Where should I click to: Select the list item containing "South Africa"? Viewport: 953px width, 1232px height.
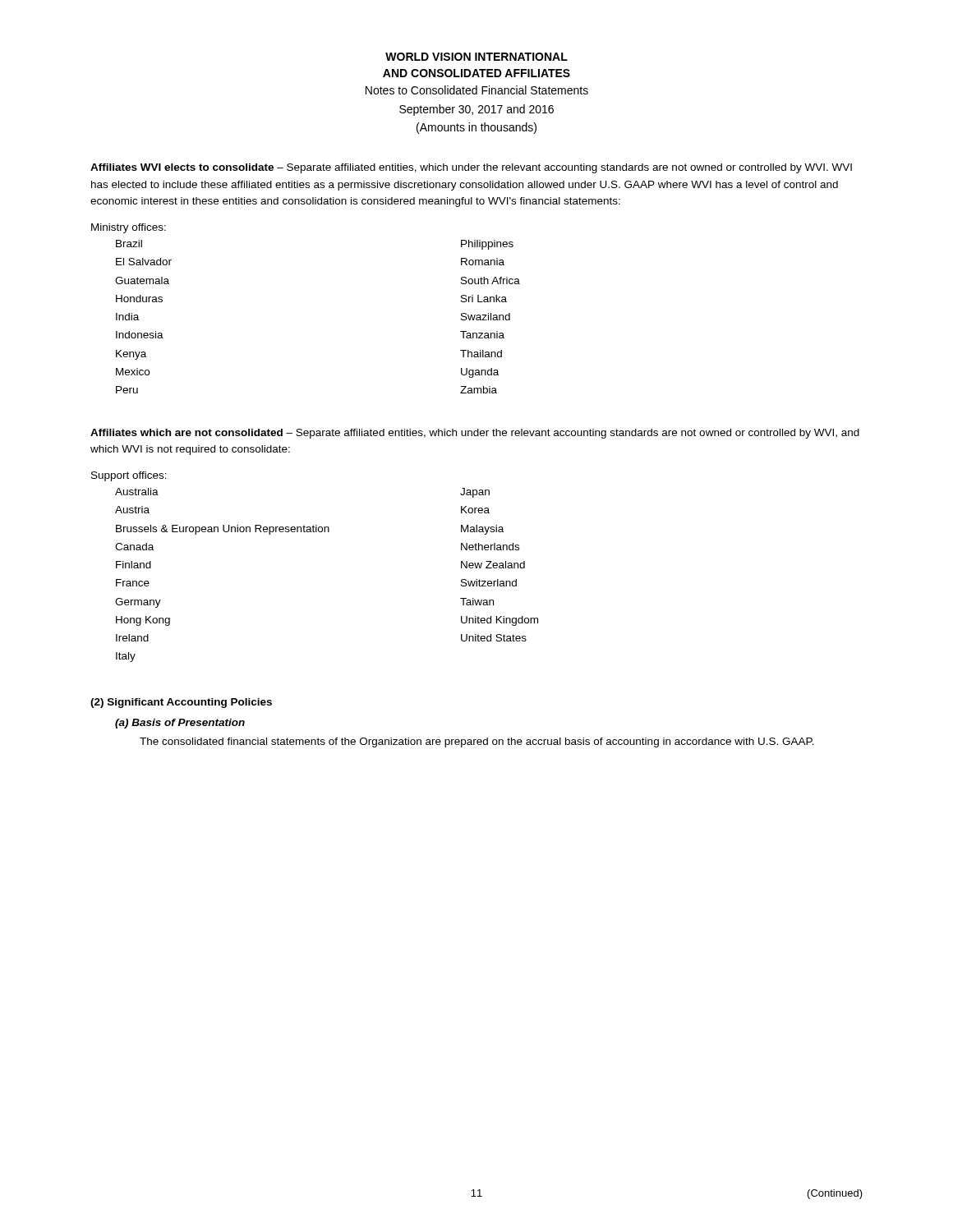[490, 280]
